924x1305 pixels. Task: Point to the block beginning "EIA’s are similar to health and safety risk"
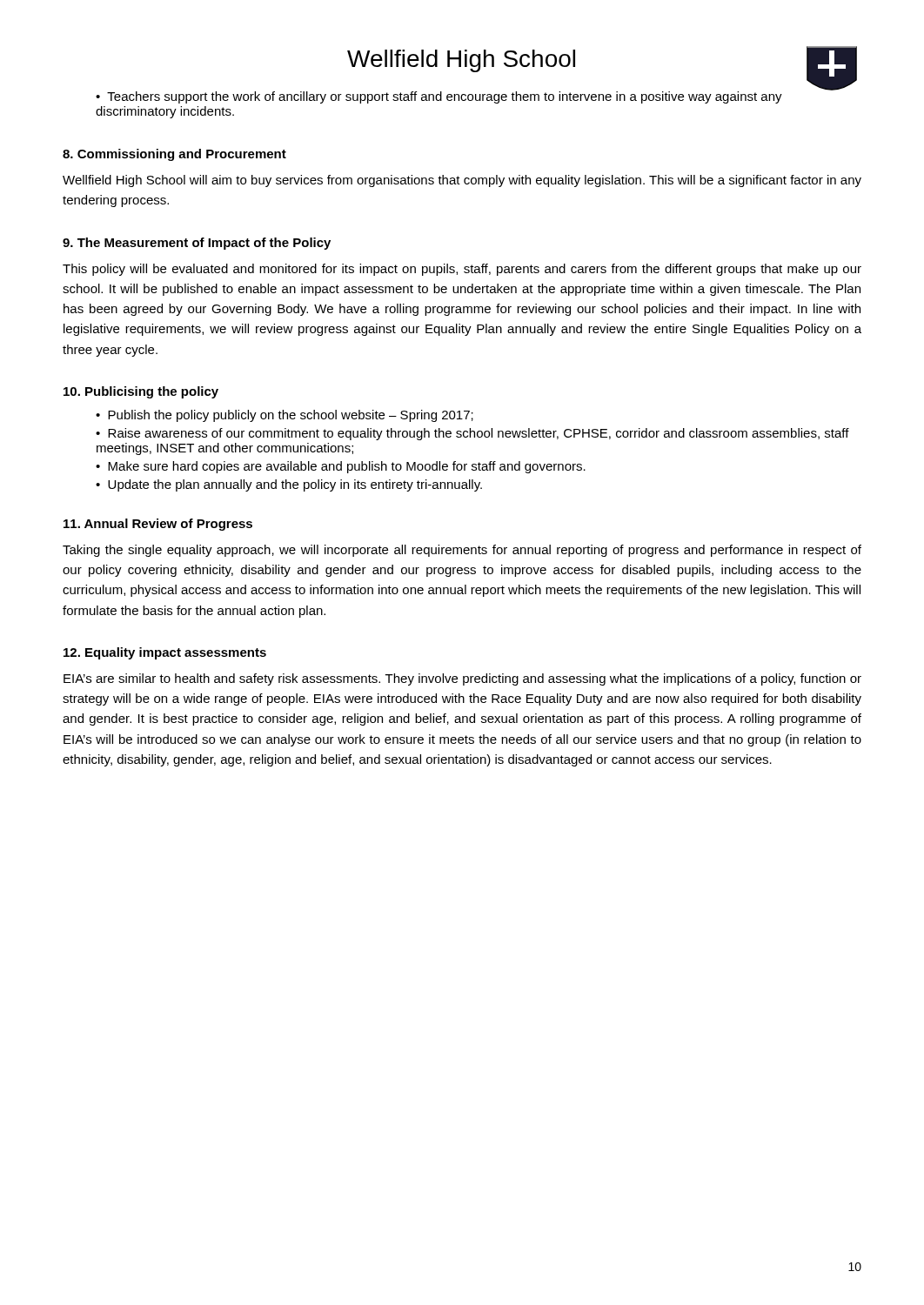pyautogui.click(x=462, y=718)
